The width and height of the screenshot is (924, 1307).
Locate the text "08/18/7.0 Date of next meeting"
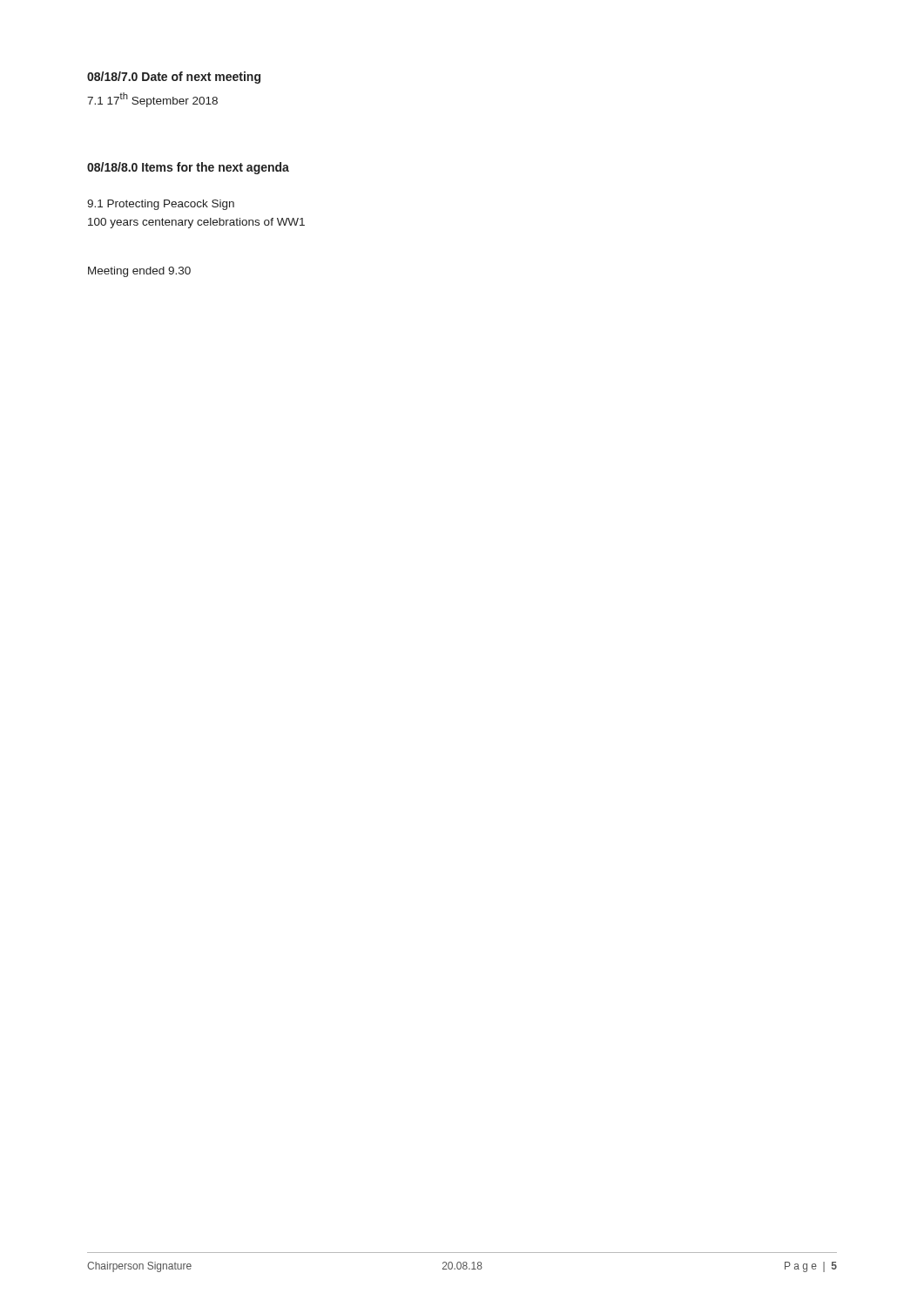click(174, 77)
